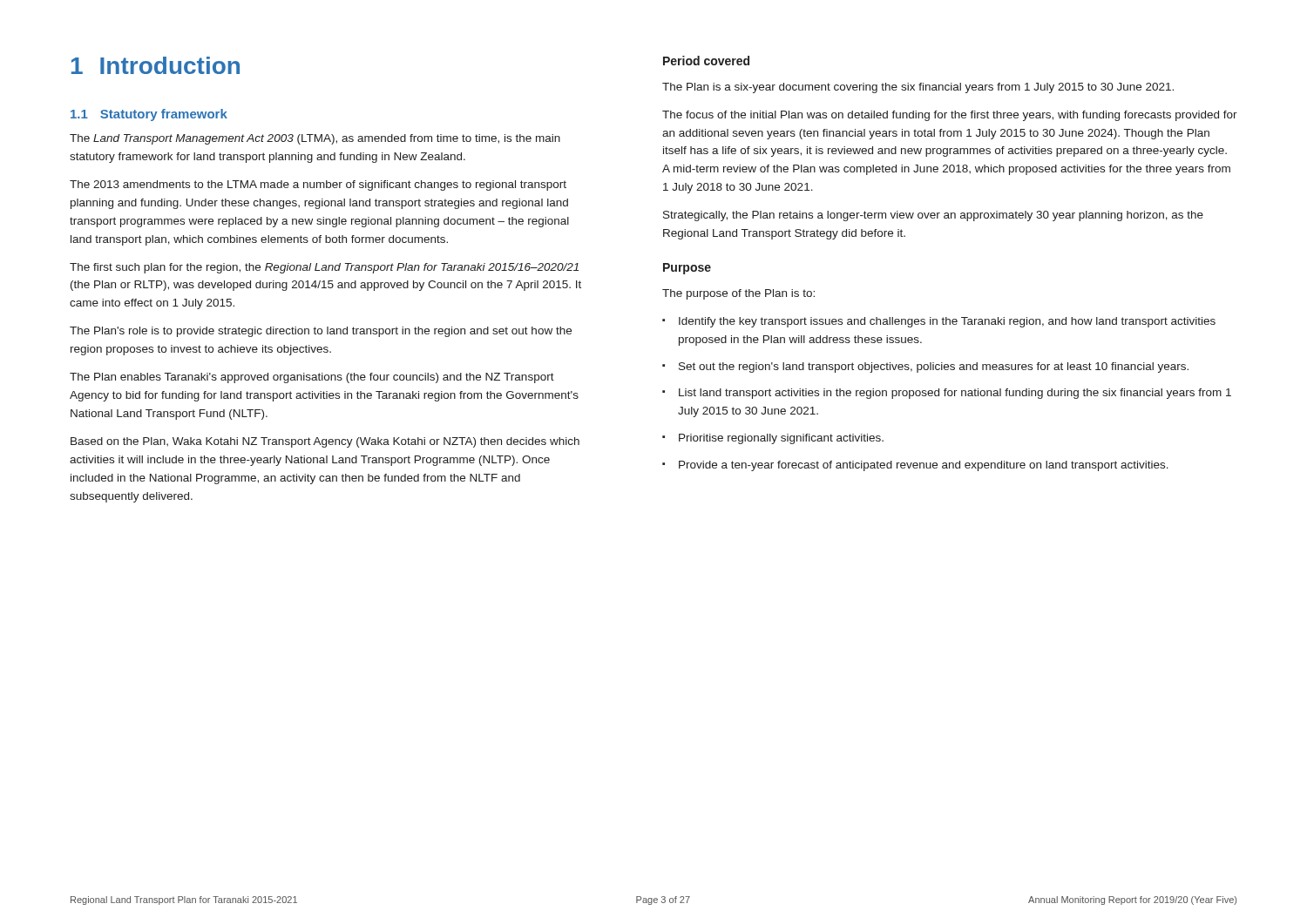Viewport: 1307px width, 924px height.
Task: Locate the region starting "The purpose of the Plan is to:"
Action: (x=738, y=294)
